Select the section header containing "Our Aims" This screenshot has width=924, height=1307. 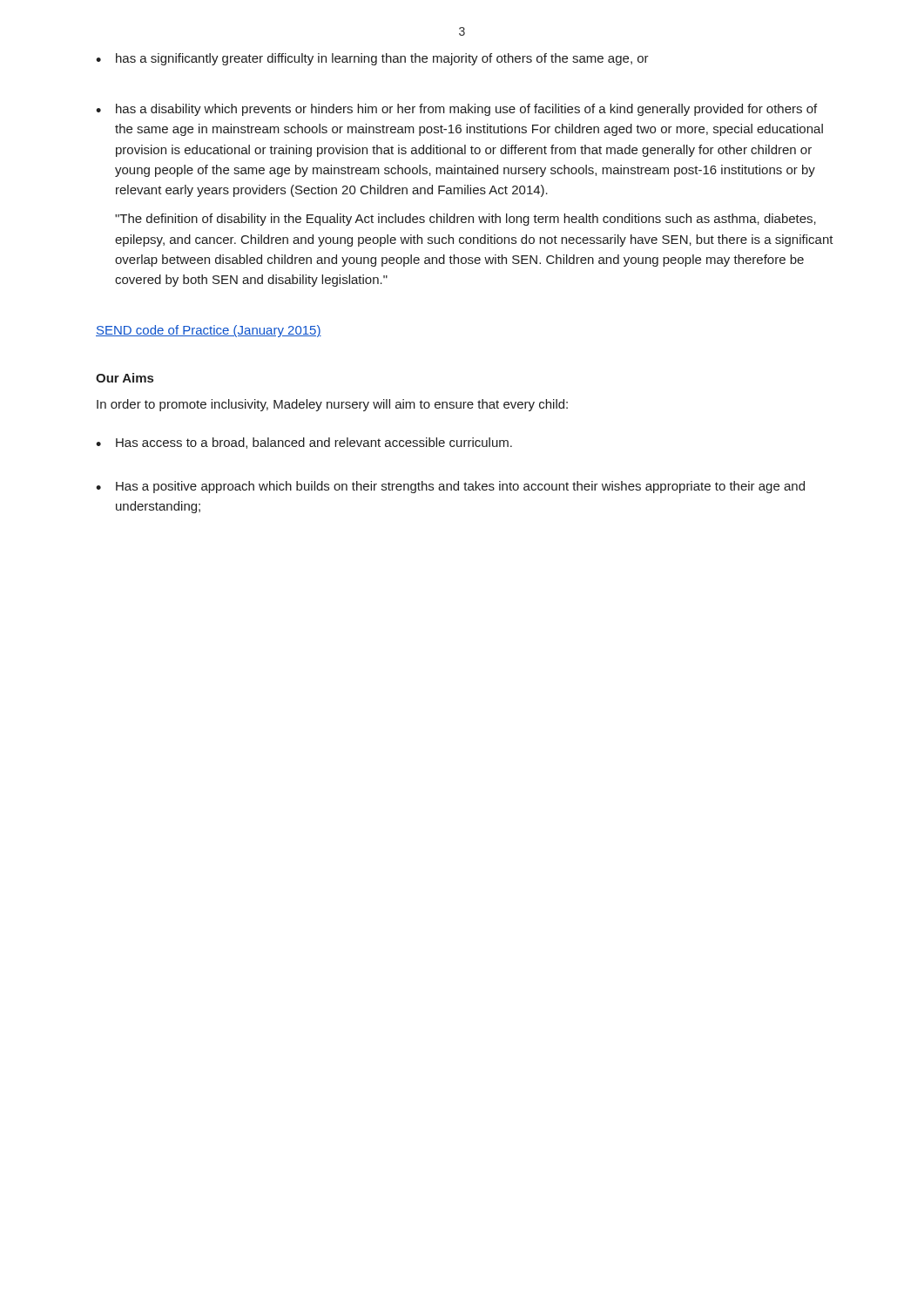tap(125, 378)
